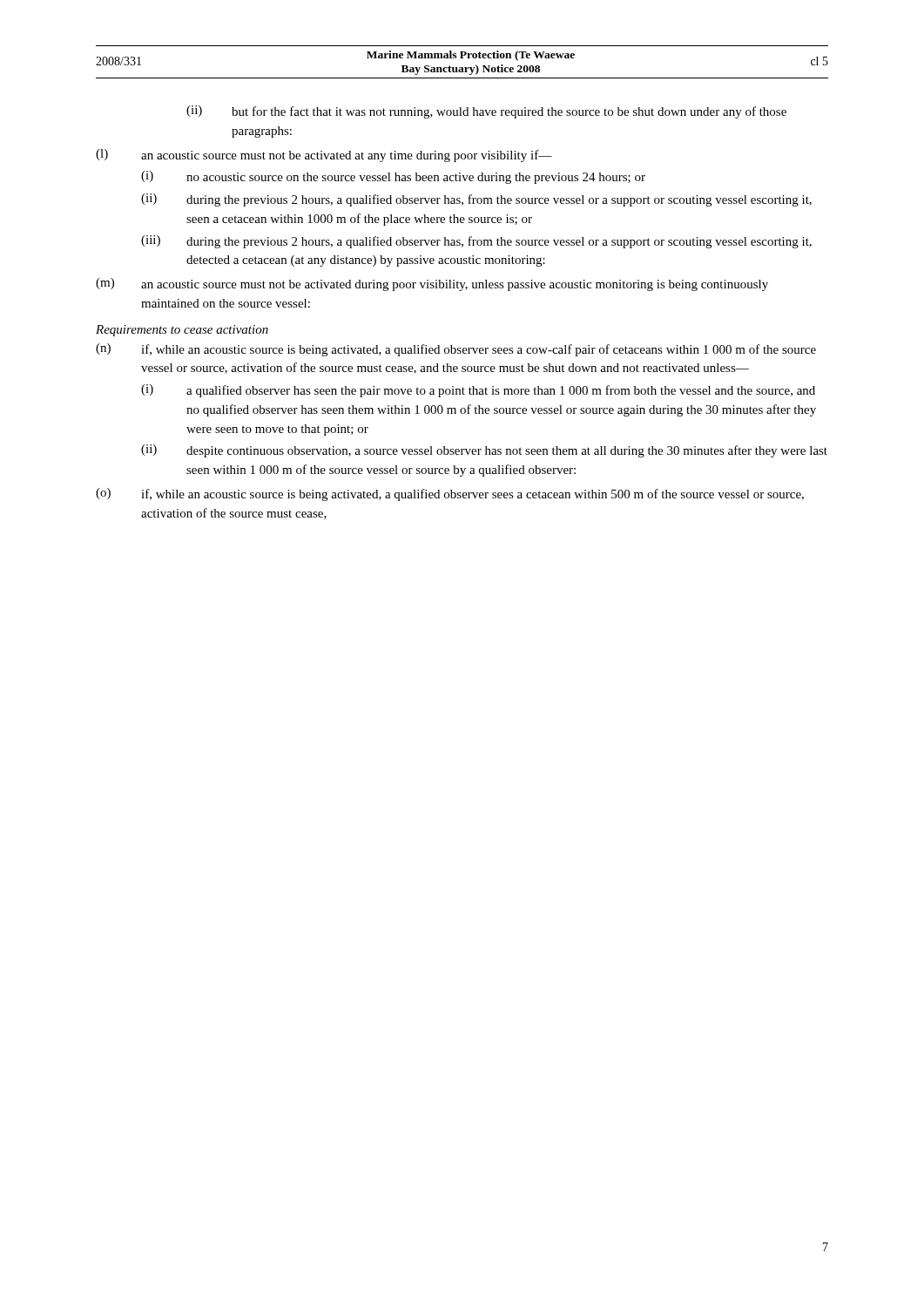
Task: Click the passage that begins "Requirements to cease"
Action: click(x=182, y=329)
